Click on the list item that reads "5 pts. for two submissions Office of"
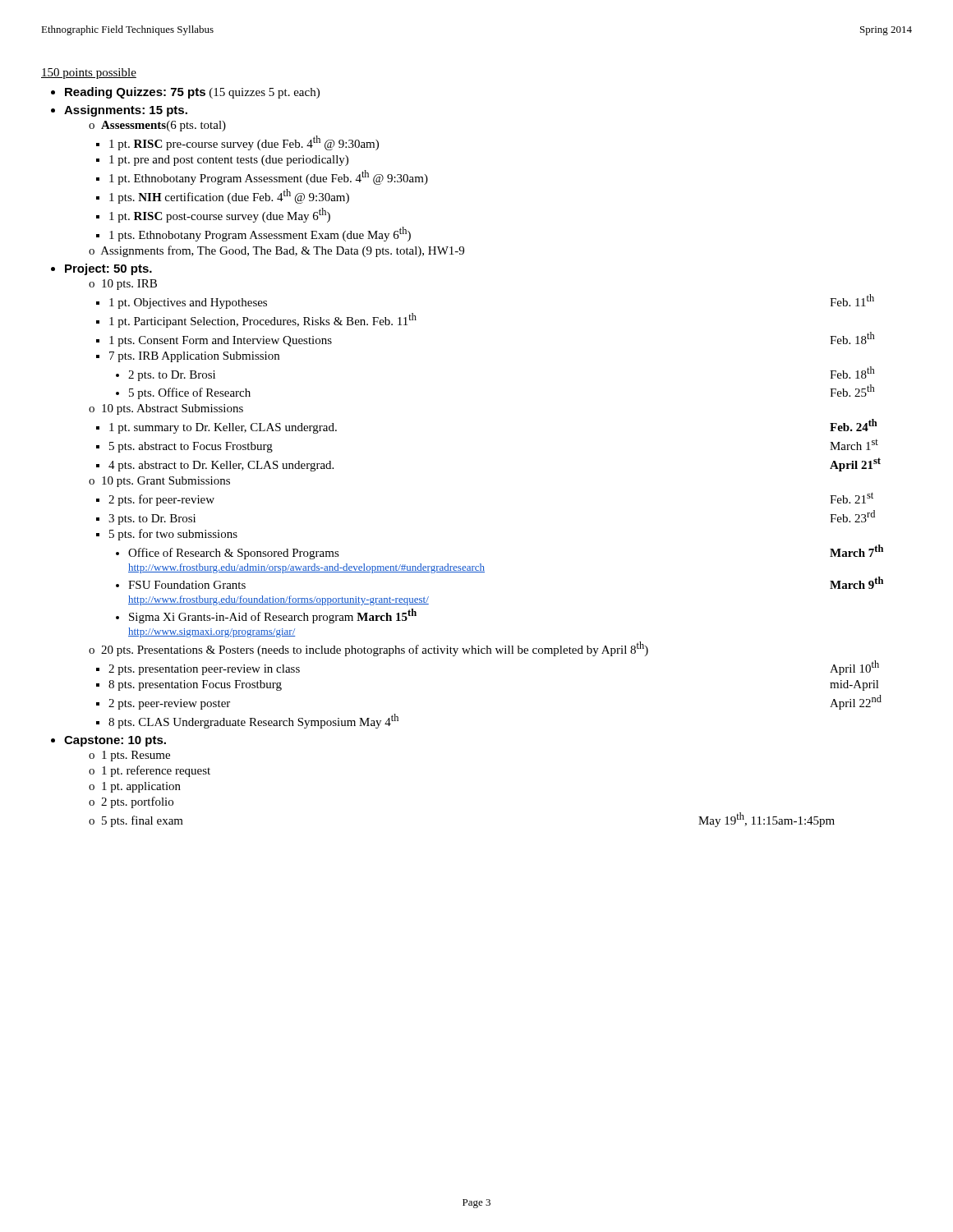953x1232 pixels. click(x=173, y=535)
